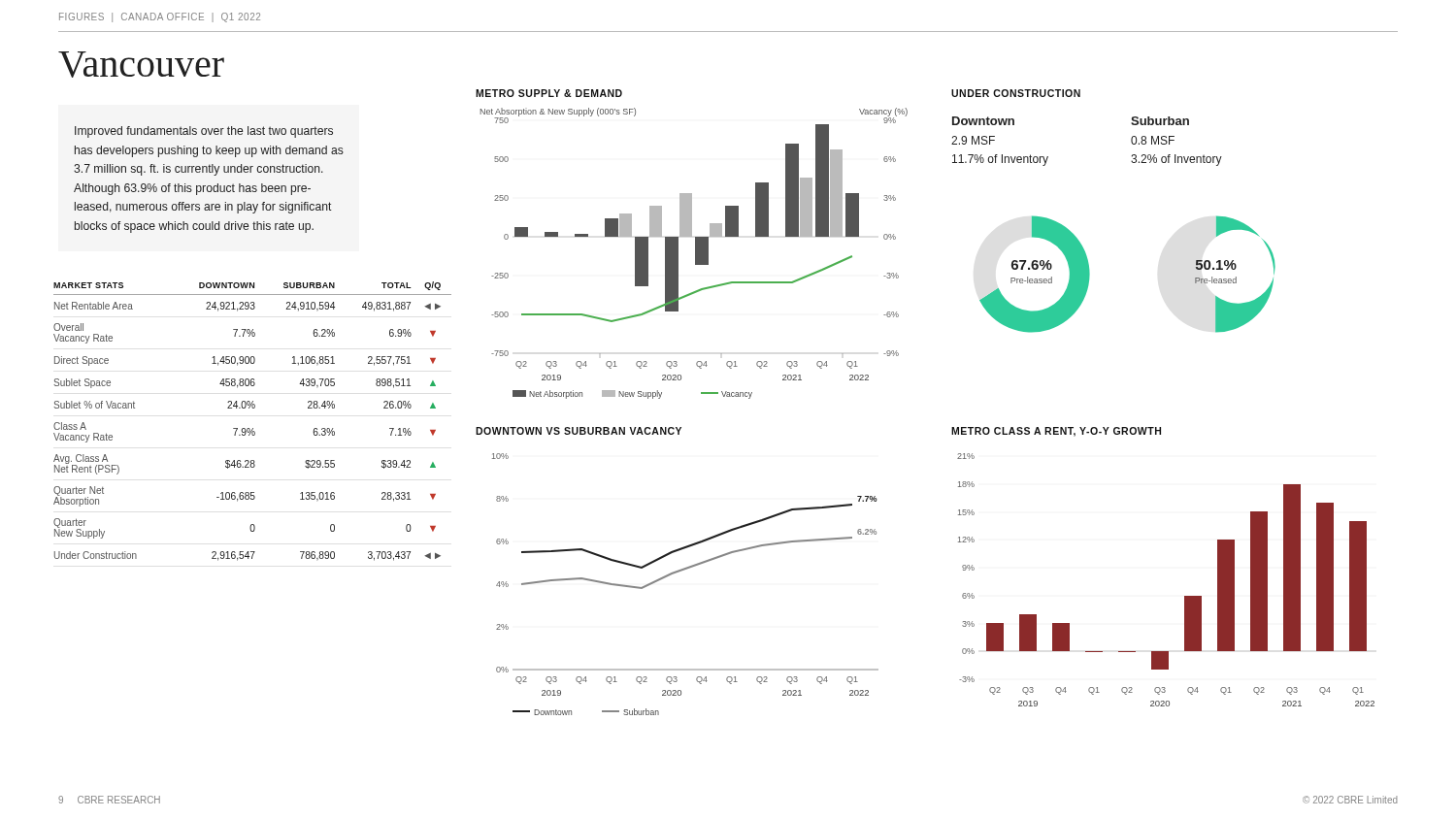The width and height of the screenshot is (1456, 819).
Task: Locate the title
Action: [x=141, y=64]
